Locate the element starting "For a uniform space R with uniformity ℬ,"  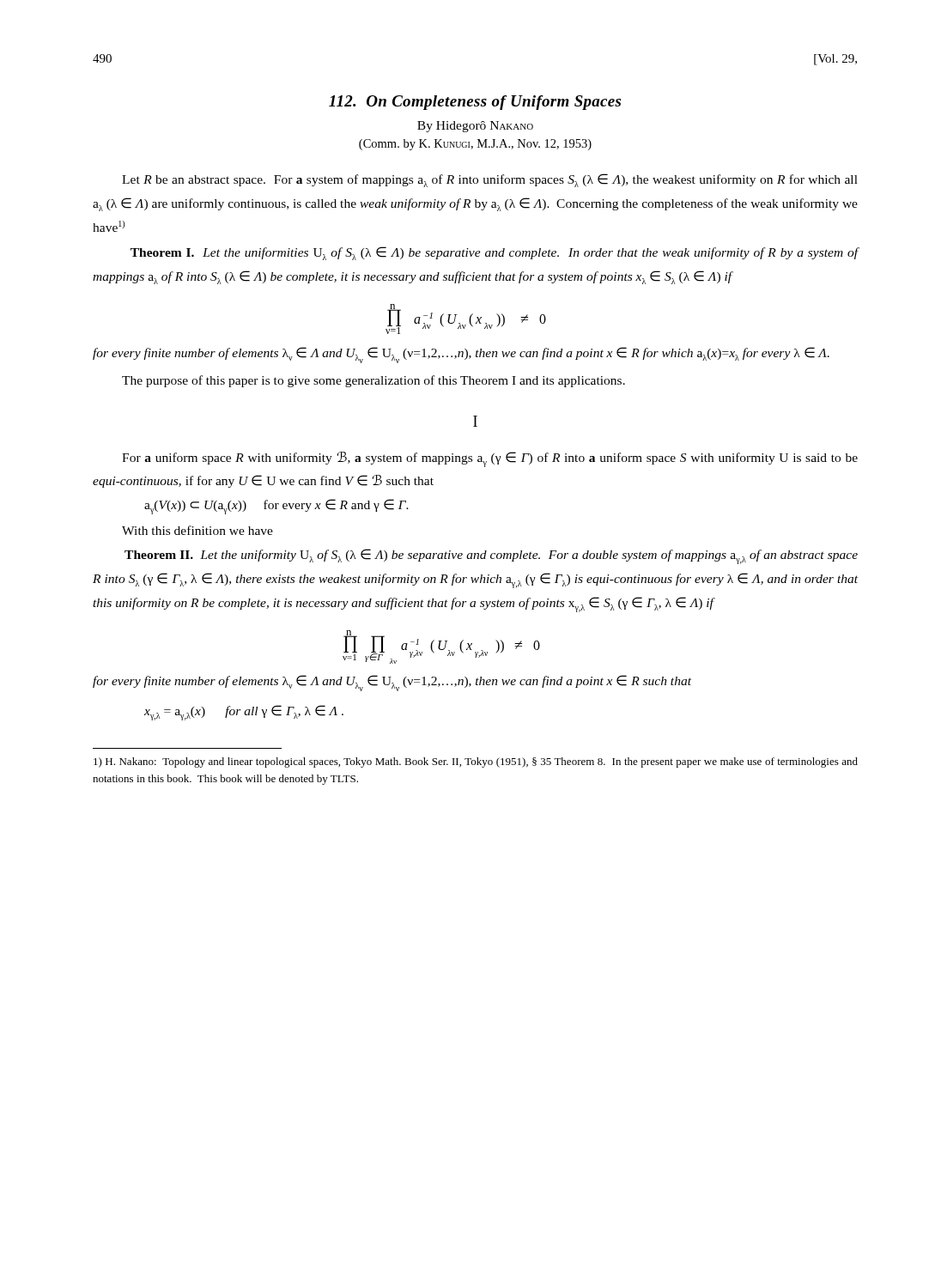point(475,469)
